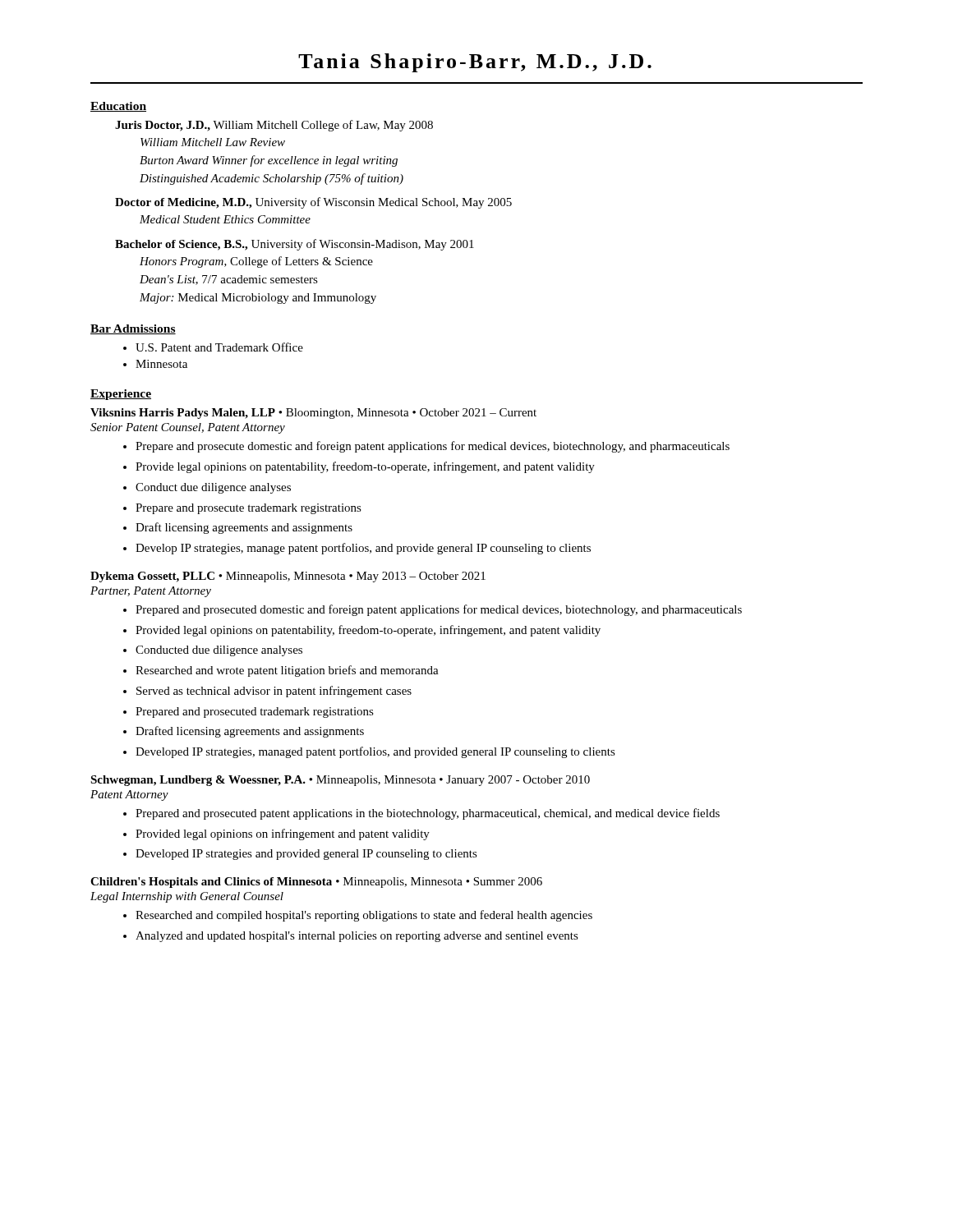
Task: Click the passage that begins "Developed IP strategies, managed"
Action: click(375, 752)
